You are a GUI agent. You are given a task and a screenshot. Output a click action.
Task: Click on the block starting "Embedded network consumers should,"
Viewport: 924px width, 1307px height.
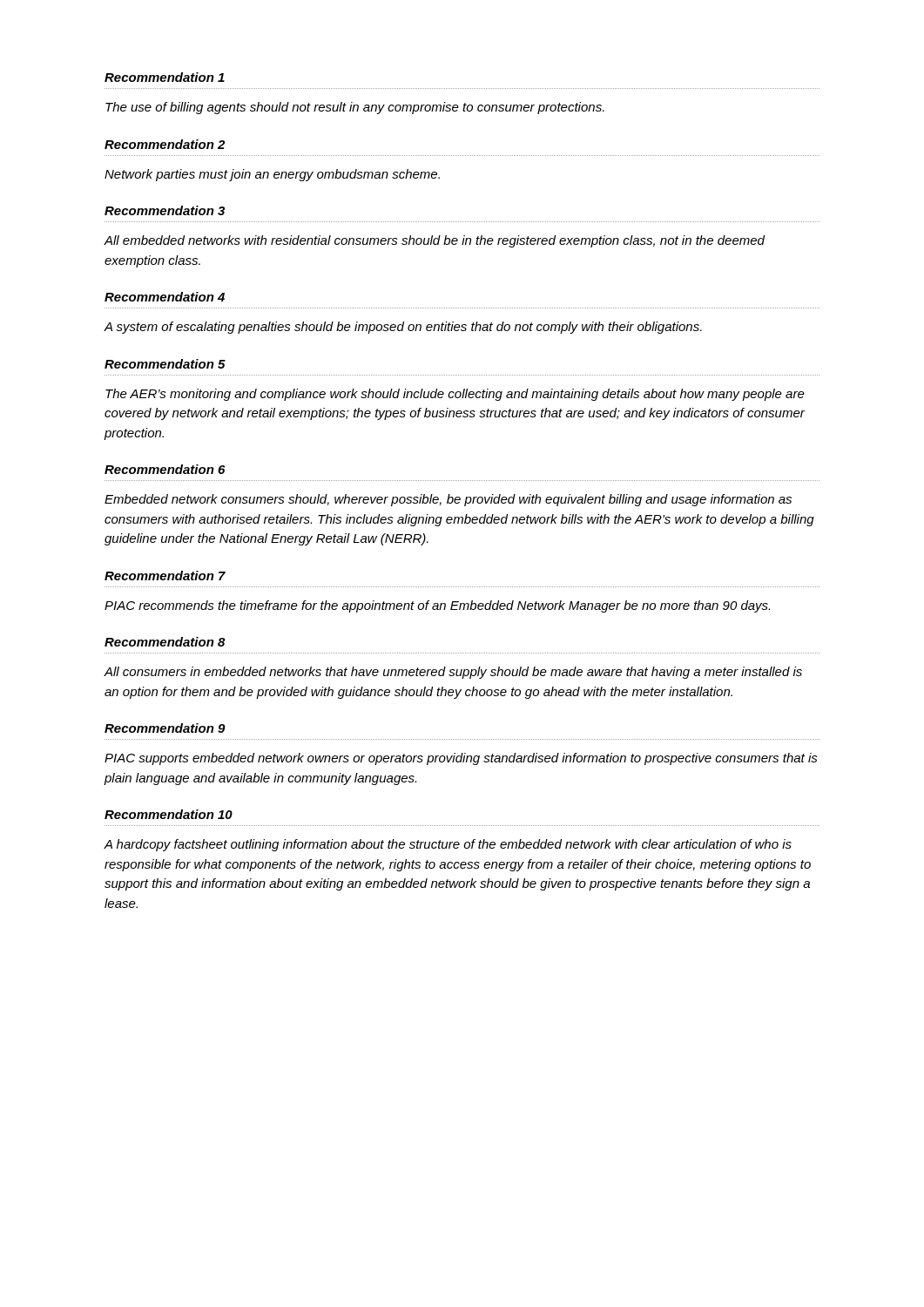[459, 518]
